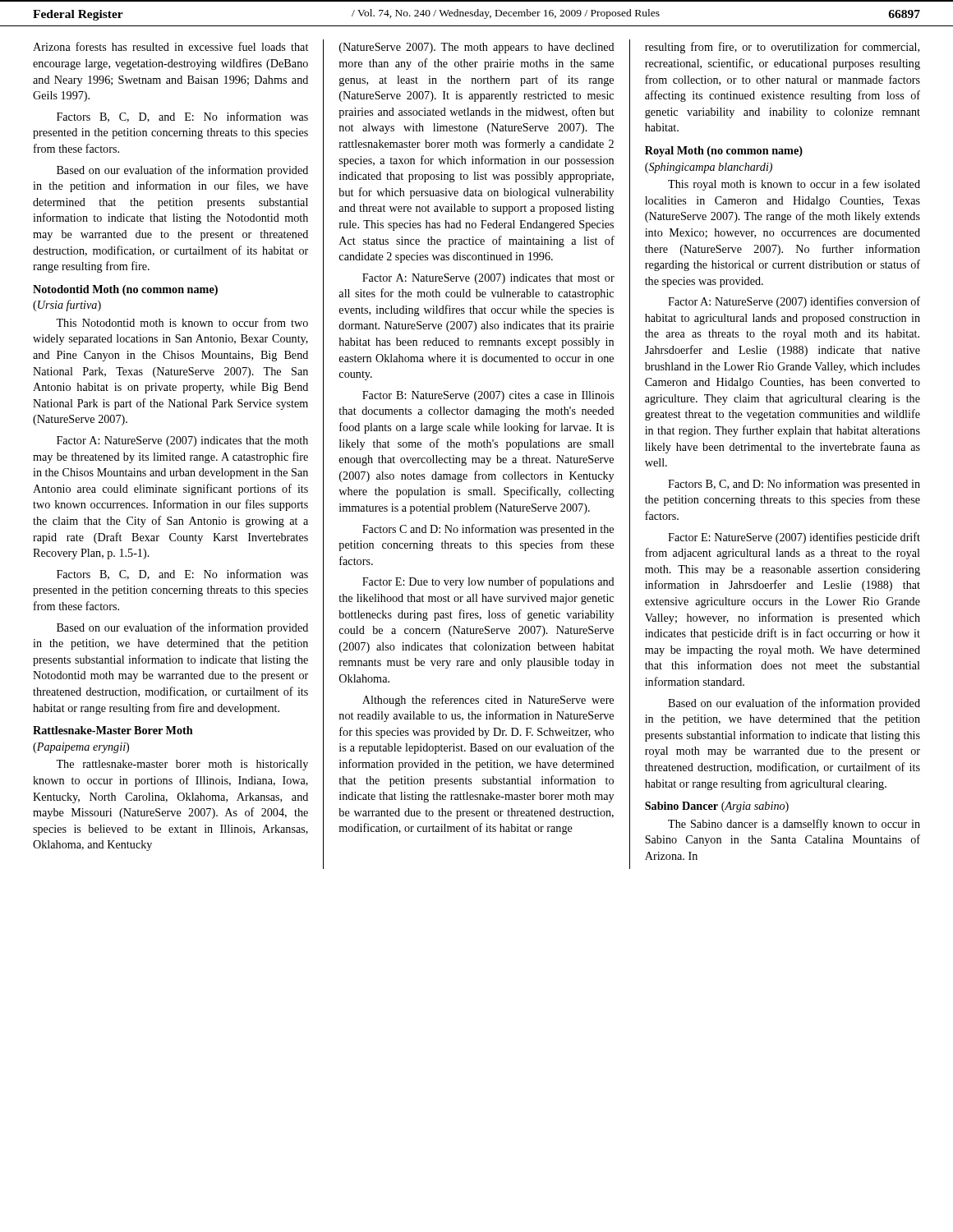Select the section header that says "Notodontid Moth (no"
This screenshot has height=1232, width=953.
125,297
